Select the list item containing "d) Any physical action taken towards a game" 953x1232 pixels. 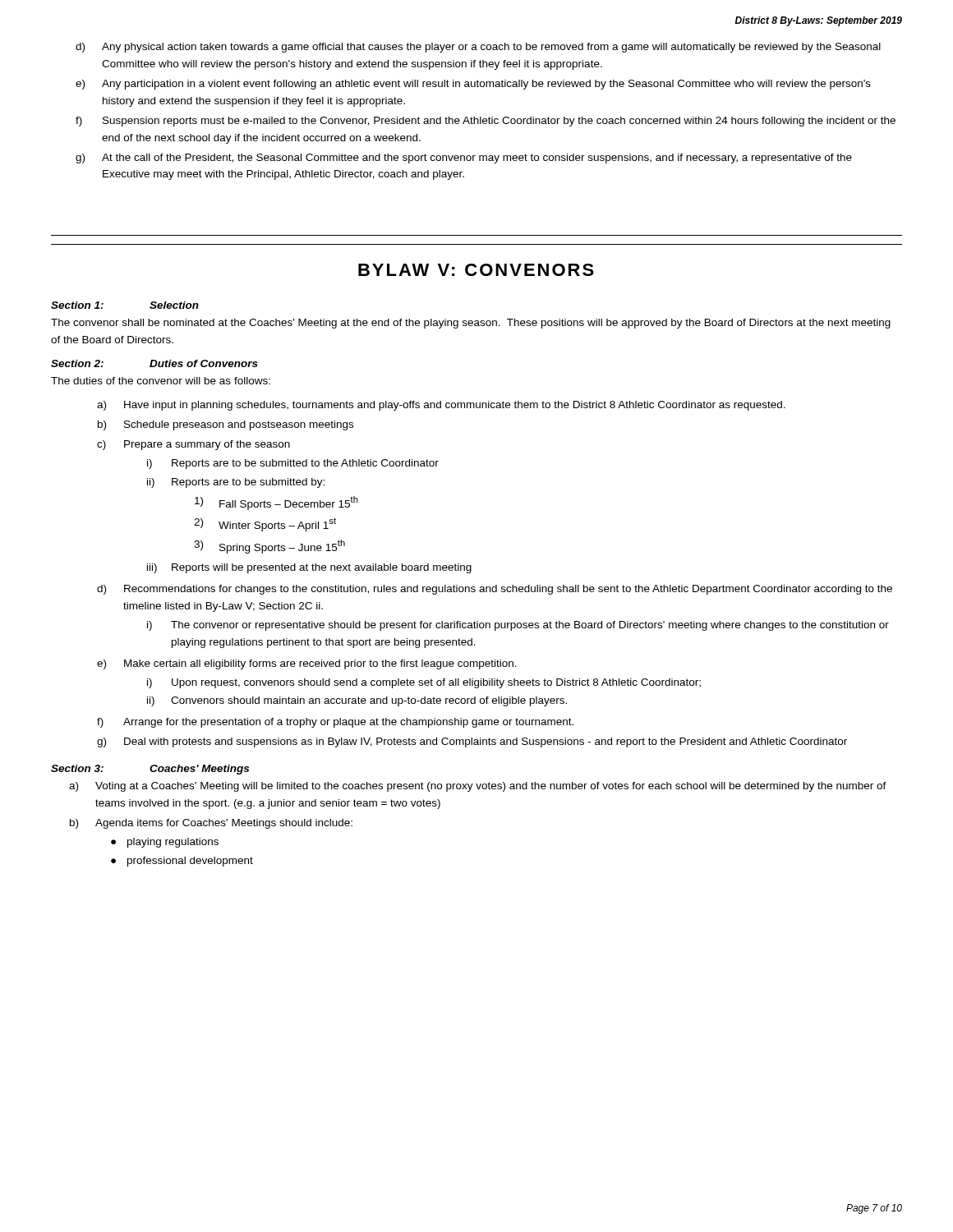tap(489, 56)
